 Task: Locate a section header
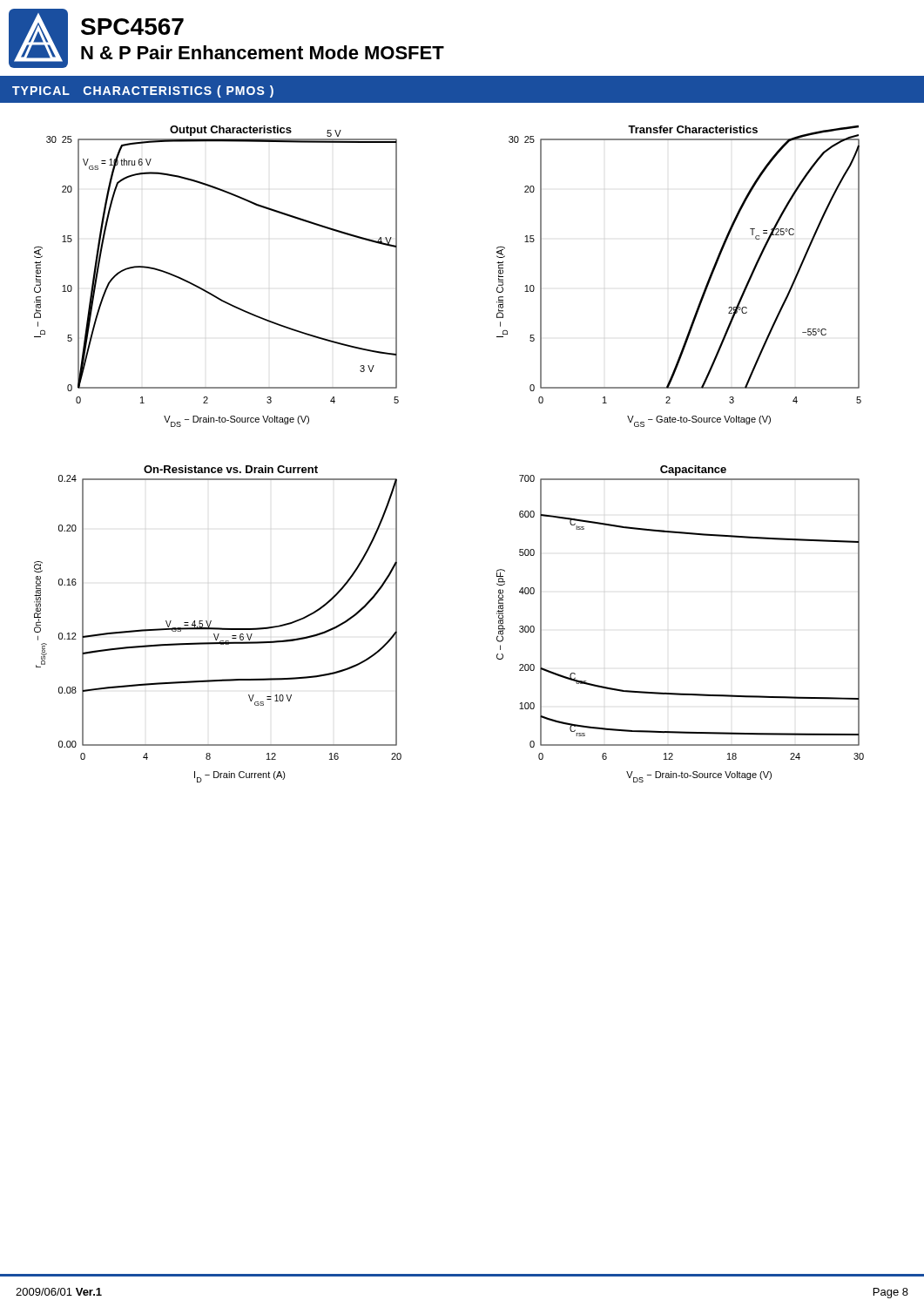[x=143, y=91]
